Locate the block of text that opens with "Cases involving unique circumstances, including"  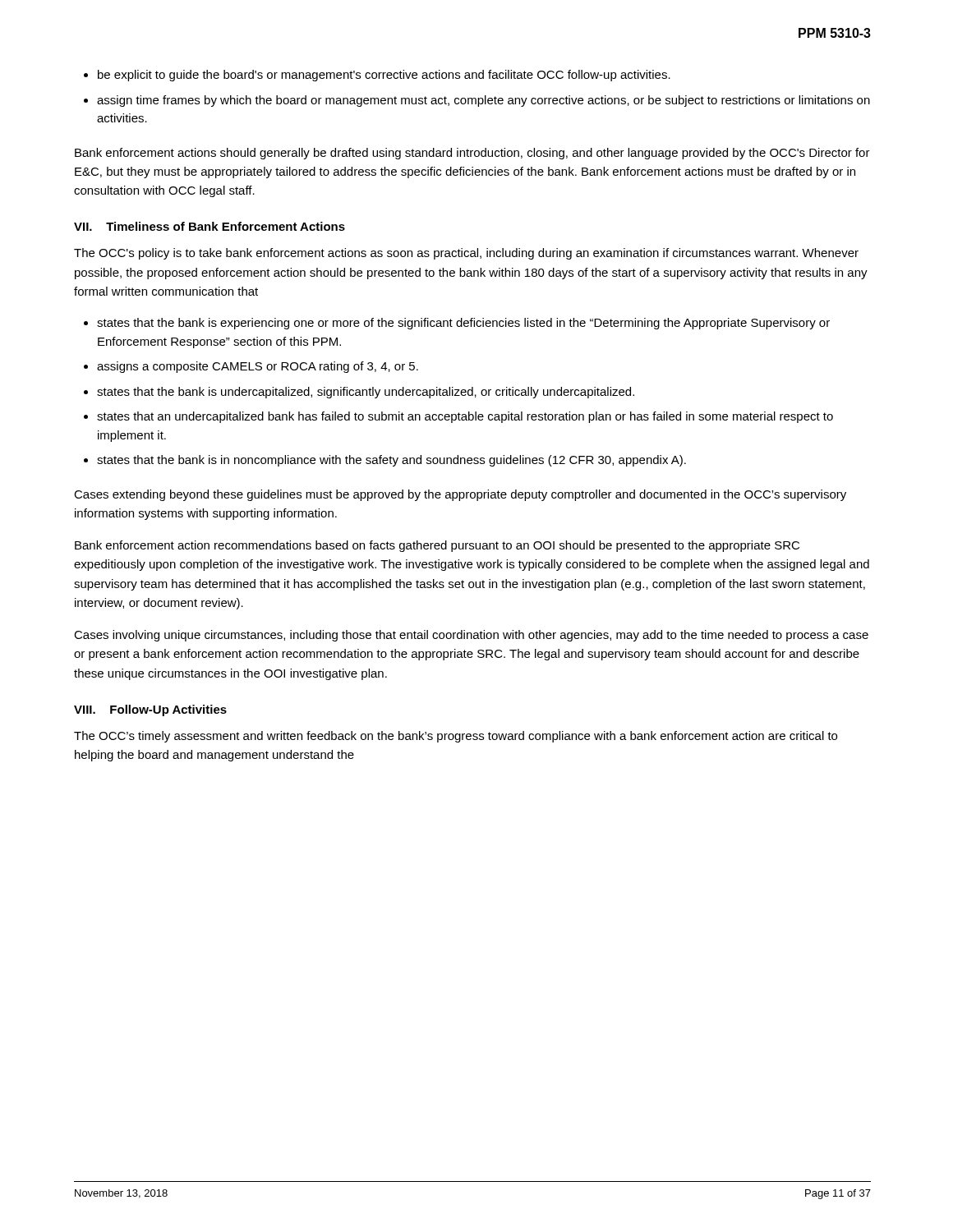click(x=472, y=654)
